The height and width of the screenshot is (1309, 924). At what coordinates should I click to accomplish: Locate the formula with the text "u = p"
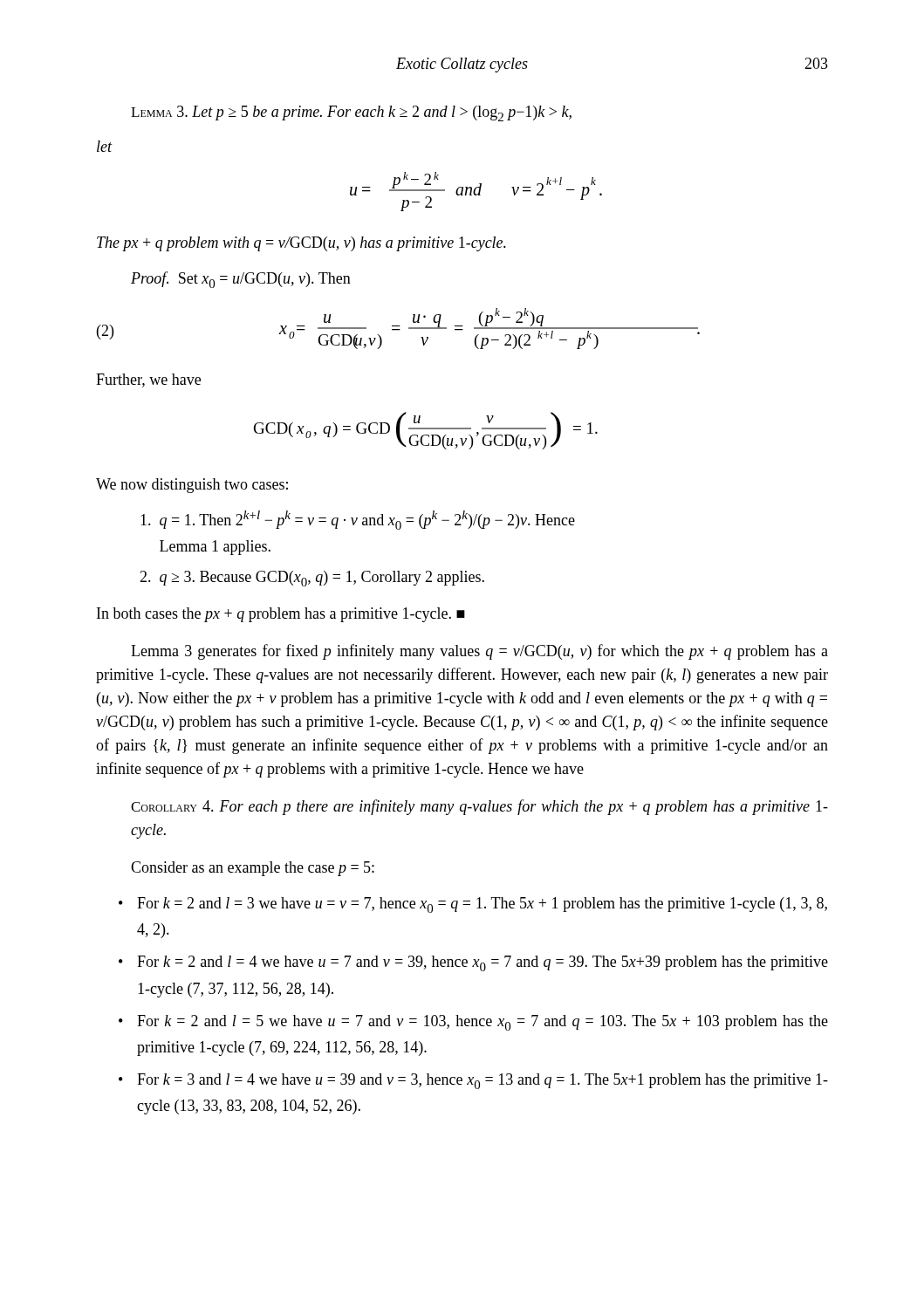tap(462, 195)
